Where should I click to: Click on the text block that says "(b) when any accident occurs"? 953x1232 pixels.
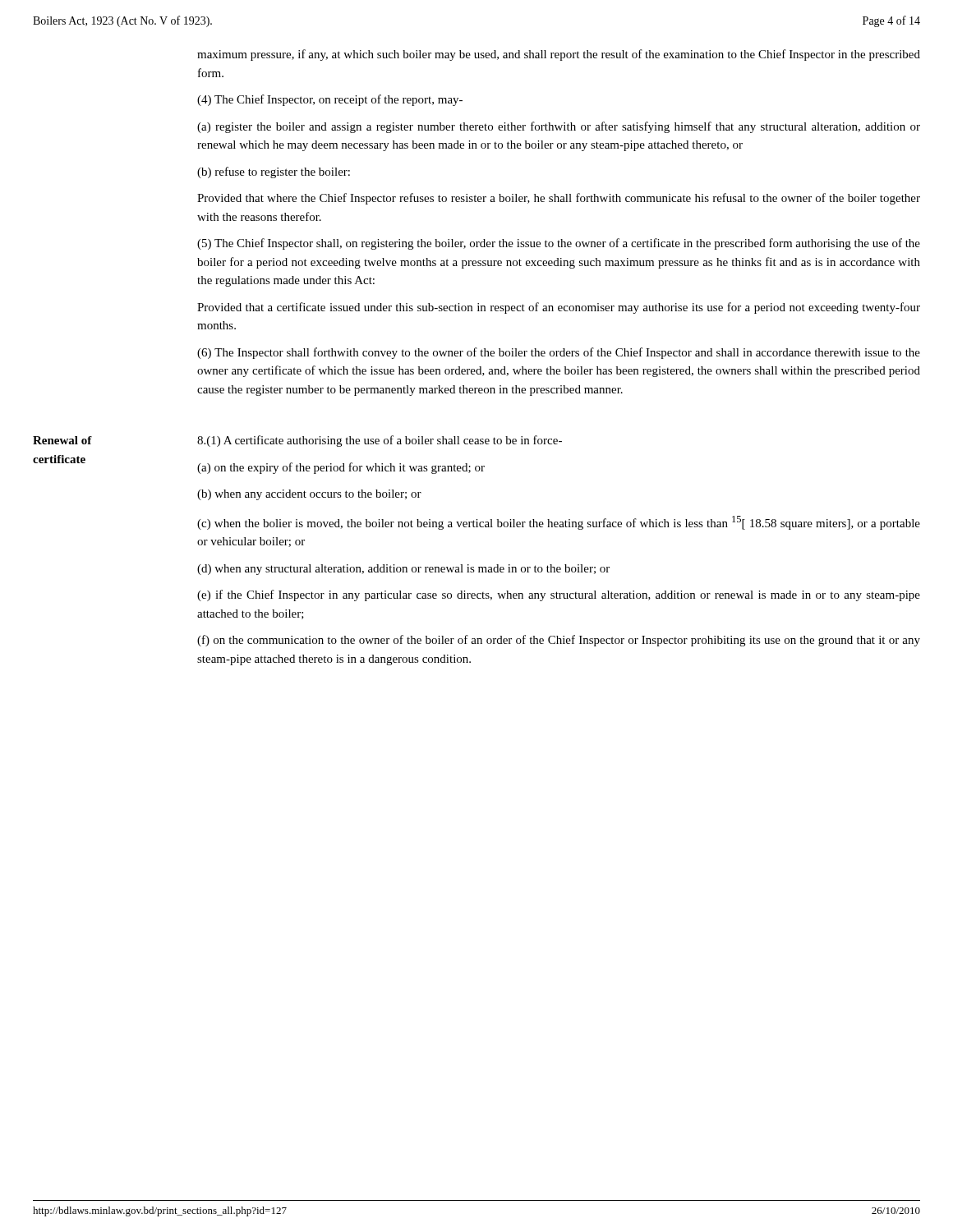tap(309, 494)
